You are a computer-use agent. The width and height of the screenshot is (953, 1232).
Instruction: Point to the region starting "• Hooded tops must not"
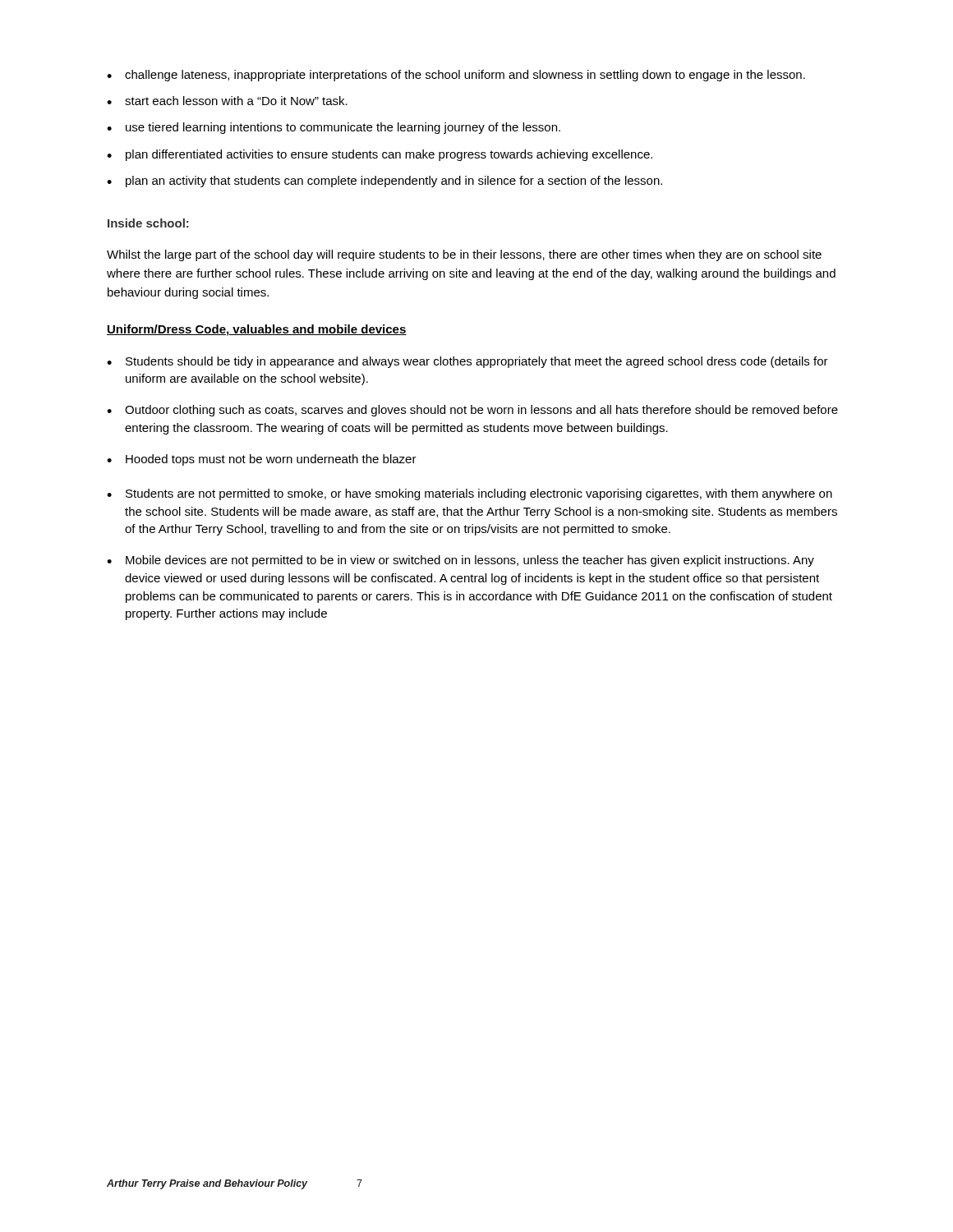click(262, 460)
